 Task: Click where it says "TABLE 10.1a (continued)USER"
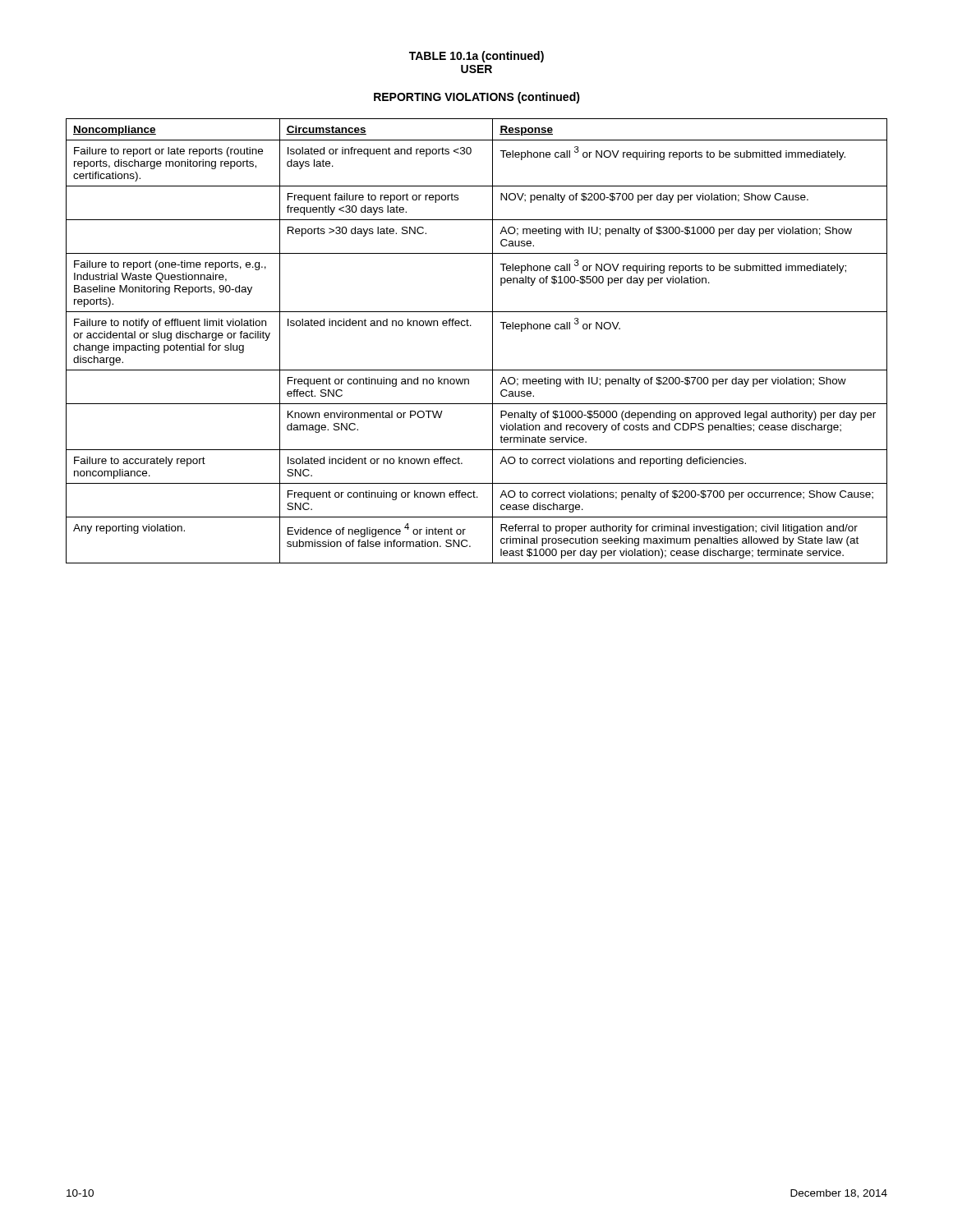476,62
